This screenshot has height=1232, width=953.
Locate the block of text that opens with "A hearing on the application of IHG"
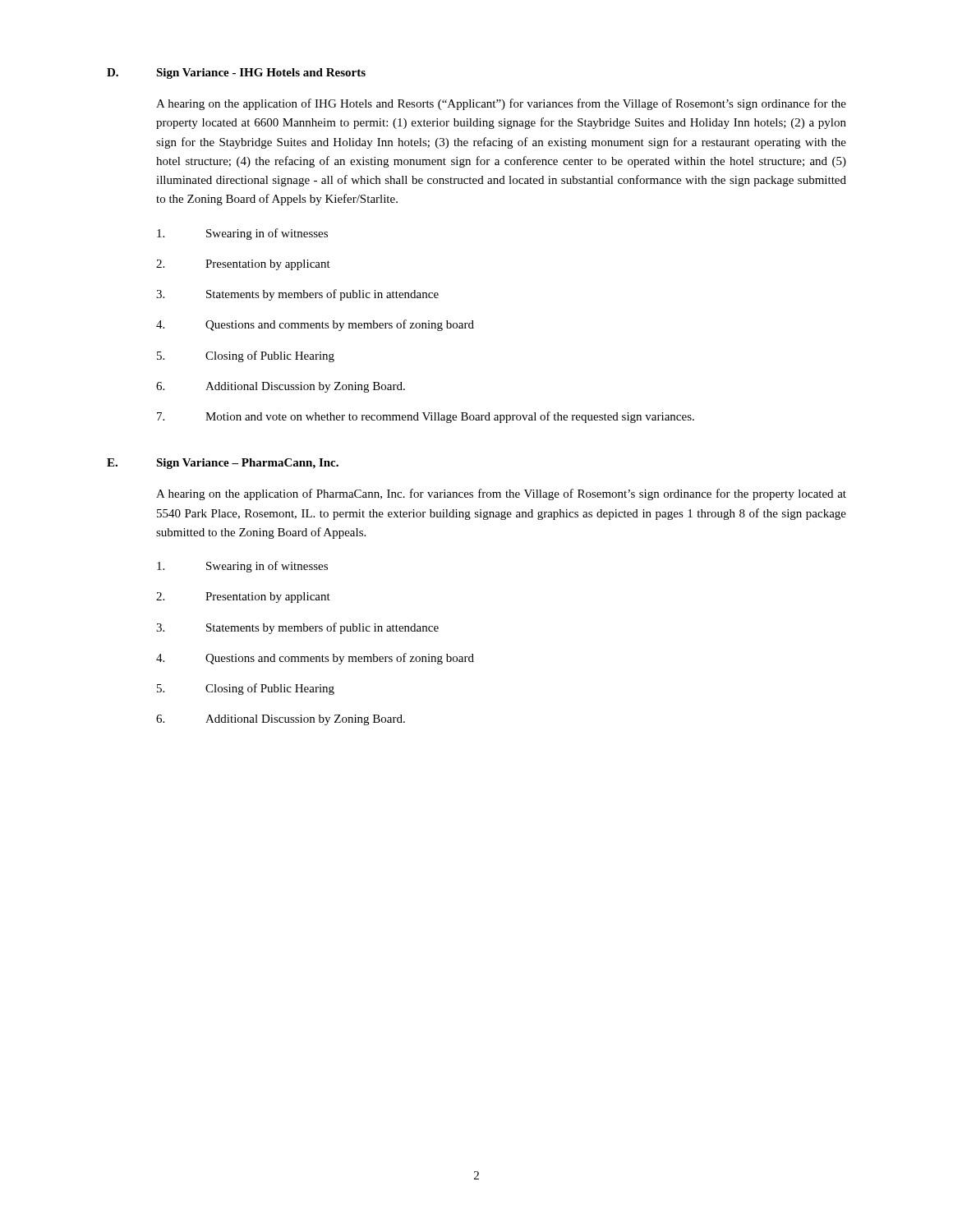pyautogui.click(x=501, y=151)
